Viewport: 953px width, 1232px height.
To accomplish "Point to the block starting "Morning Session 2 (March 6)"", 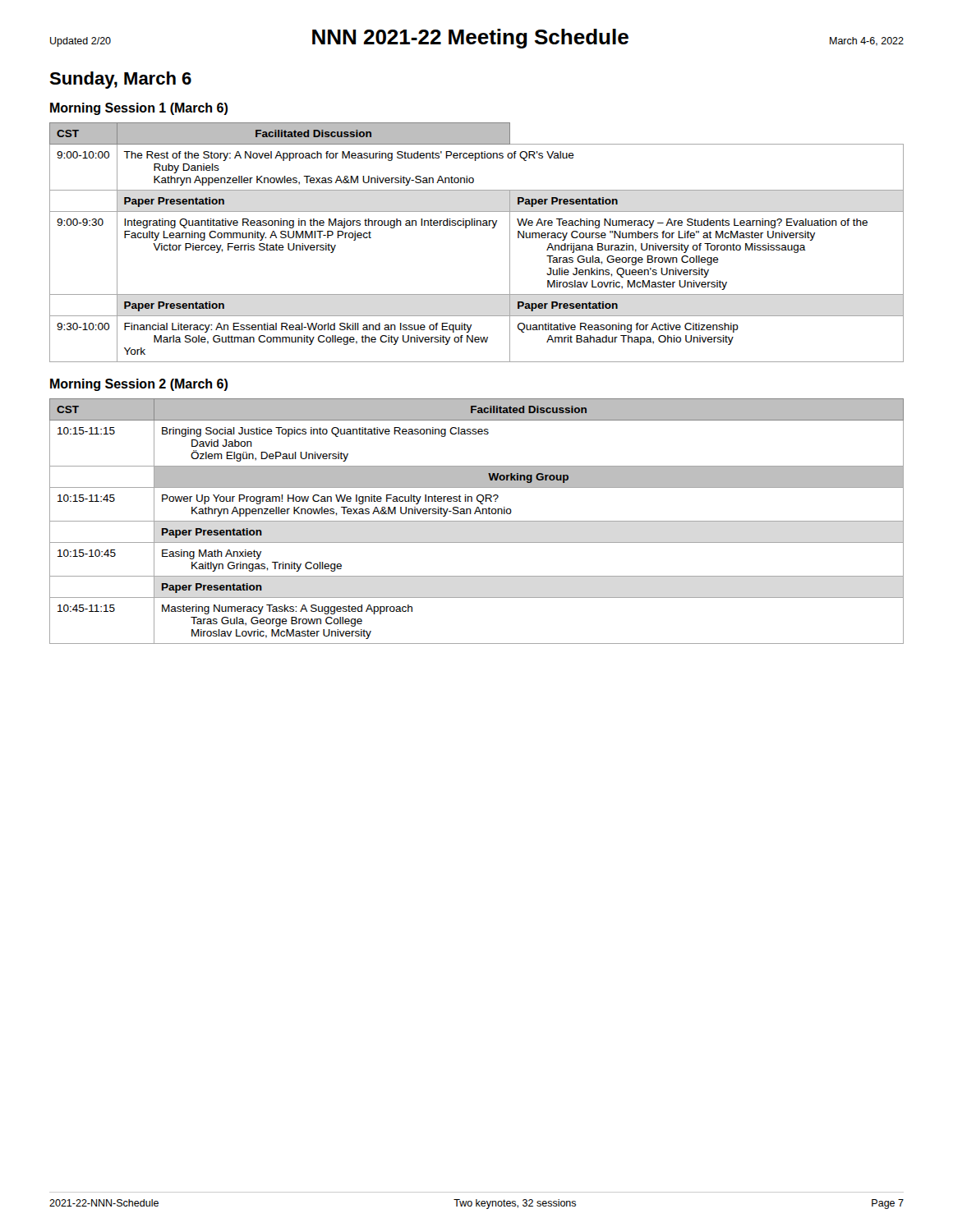I will (x=139, y=384).
